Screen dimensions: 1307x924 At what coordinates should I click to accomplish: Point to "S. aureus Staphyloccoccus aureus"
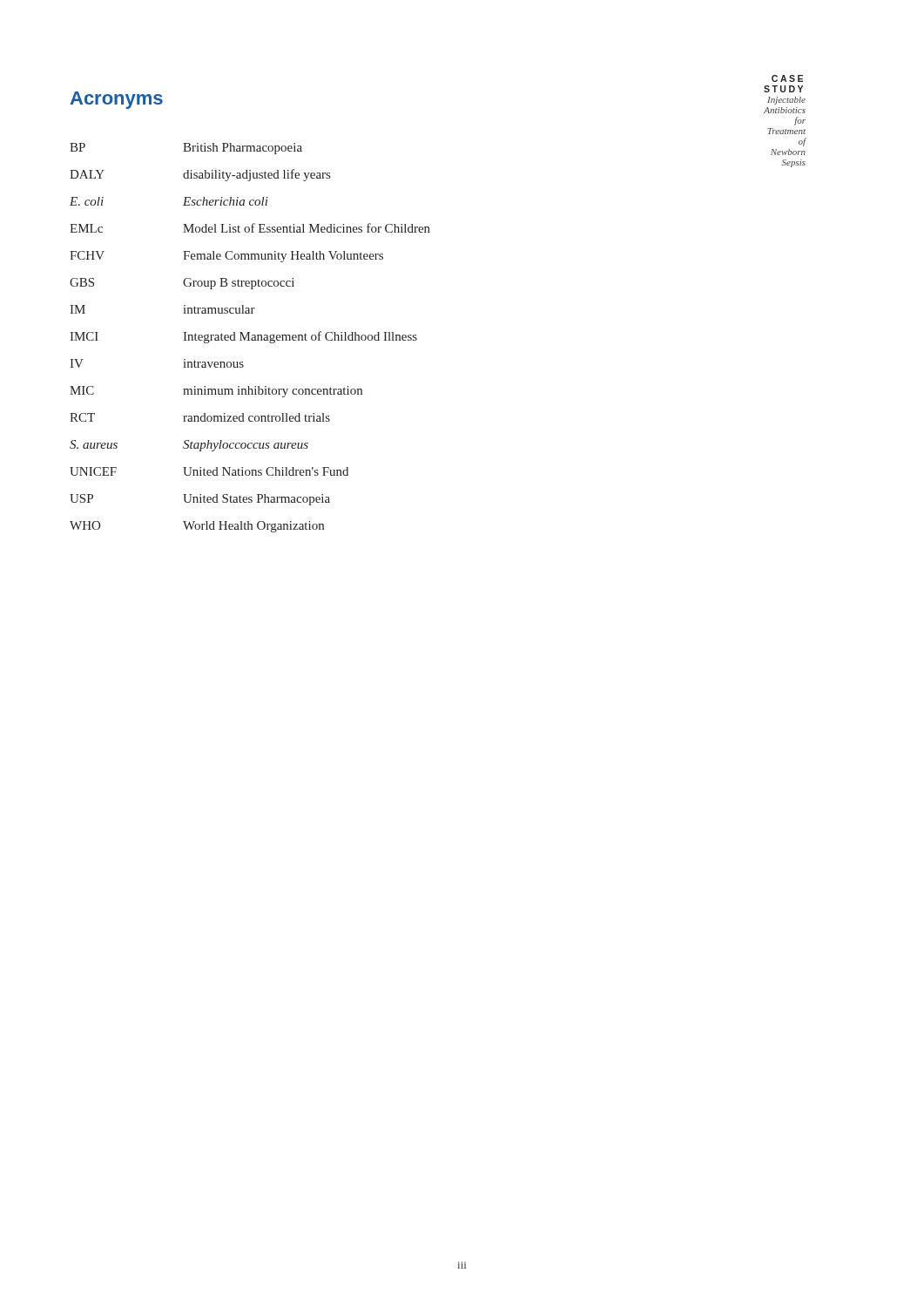tap(189, 446)
